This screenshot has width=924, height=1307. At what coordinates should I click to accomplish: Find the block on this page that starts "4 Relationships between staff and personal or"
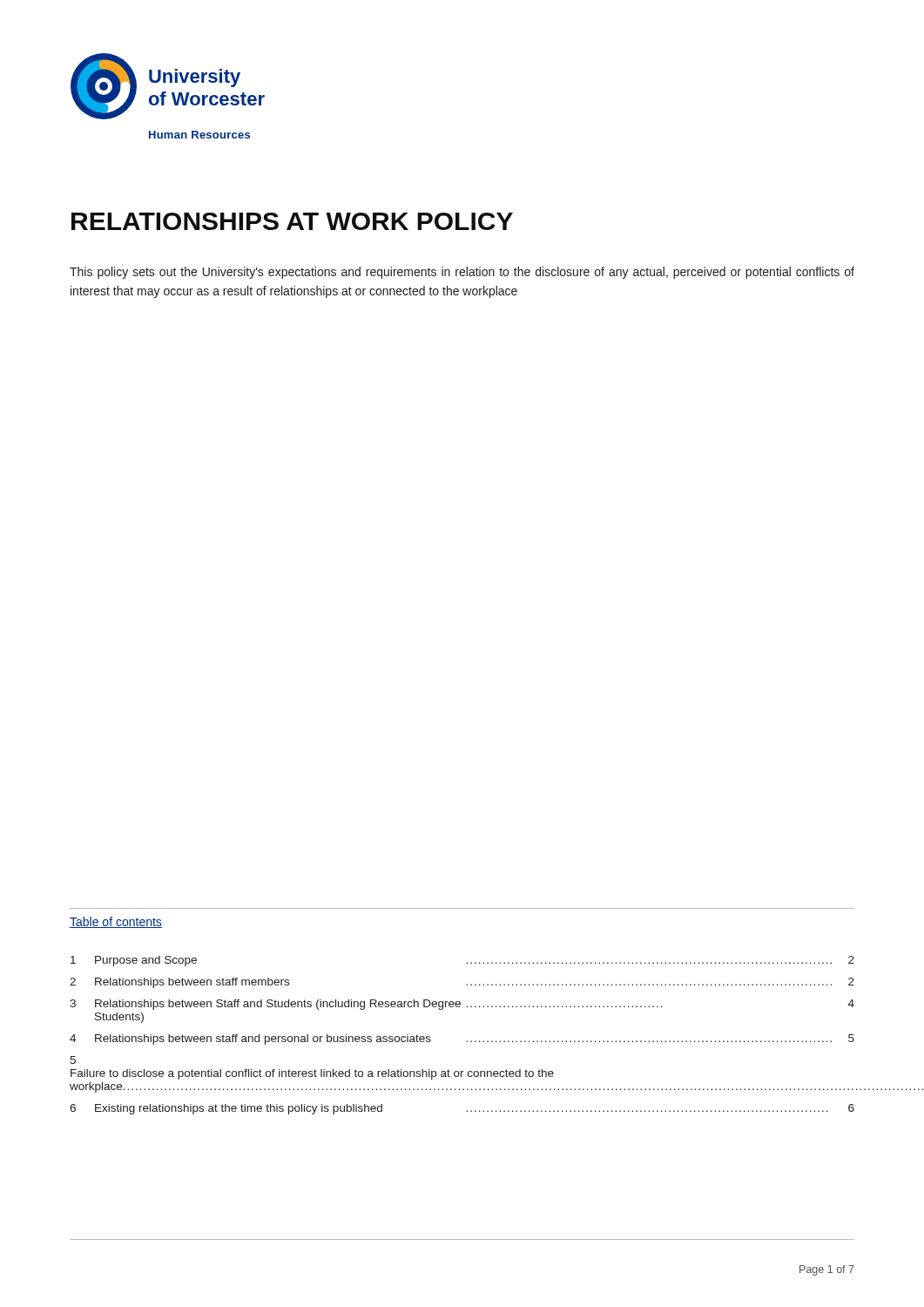pyautogui.click(x=462, y=1038)
